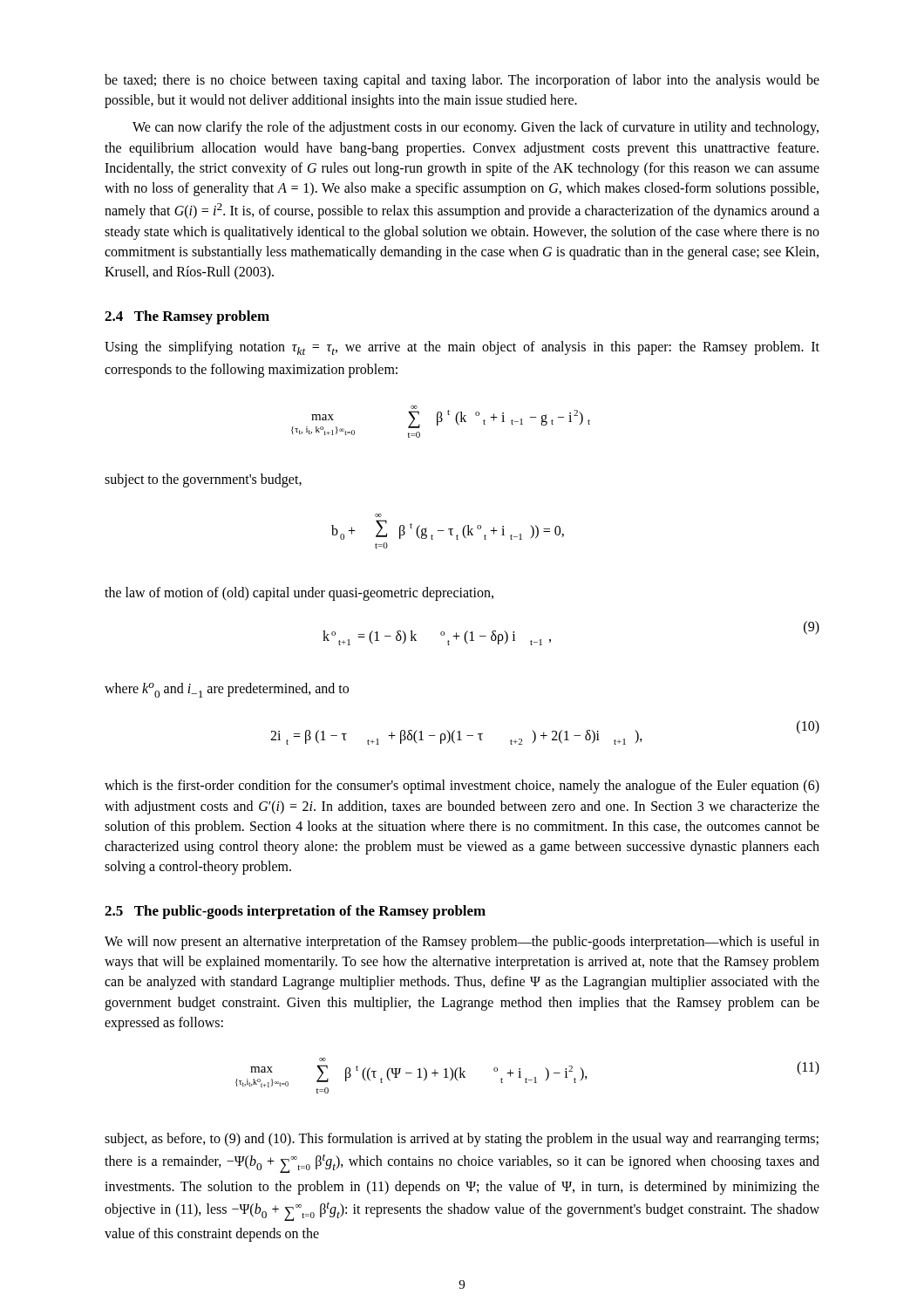The height and width of the screenshot is (1308, 924).
Task: Locate the element starting "max {τt,it,kot+1}∞t=0 ∞ ∑ t=0 β t ((τ"
Action: click(x=514, y=1078)
